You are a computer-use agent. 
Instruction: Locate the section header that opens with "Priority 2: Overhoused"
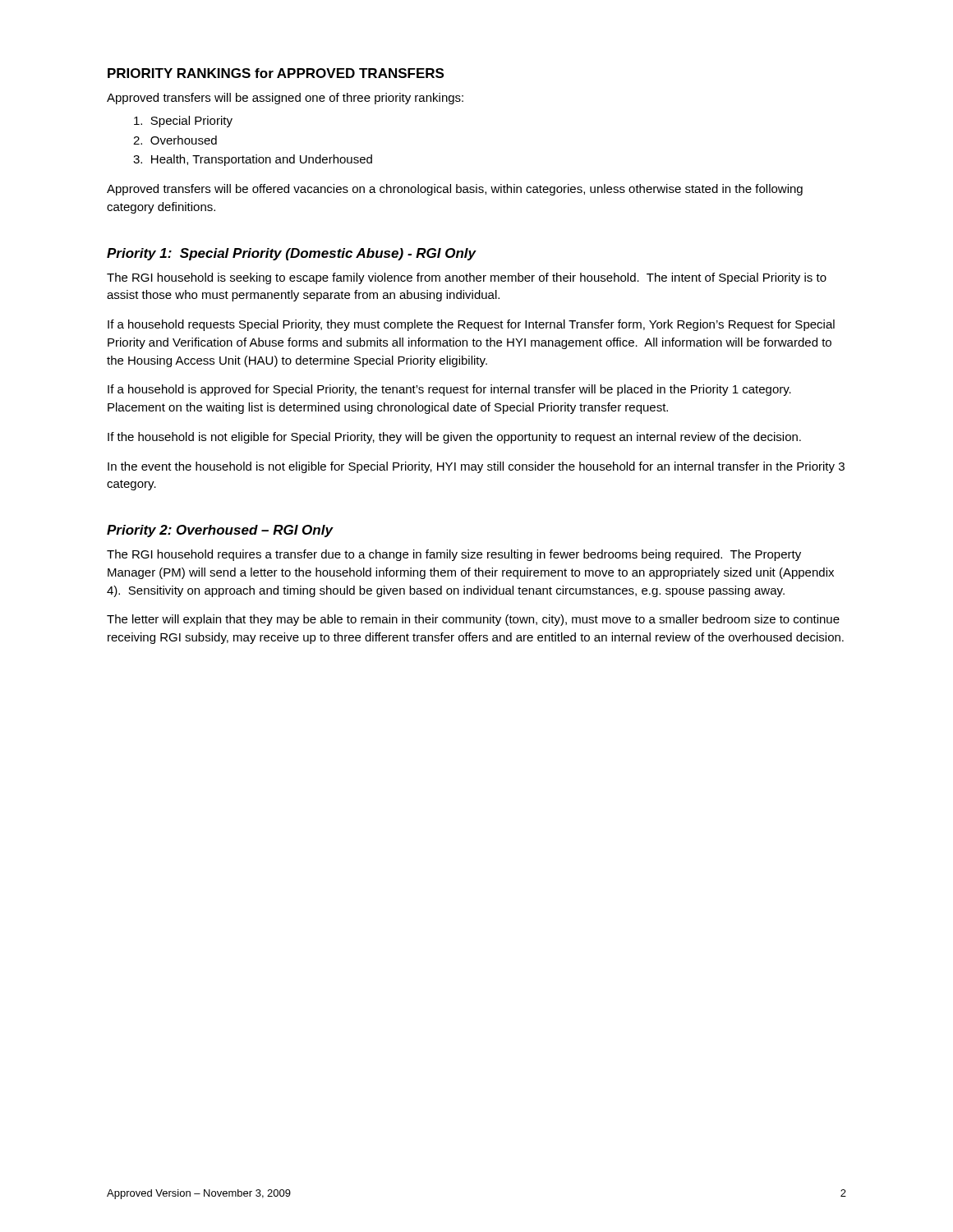(220, 530)
